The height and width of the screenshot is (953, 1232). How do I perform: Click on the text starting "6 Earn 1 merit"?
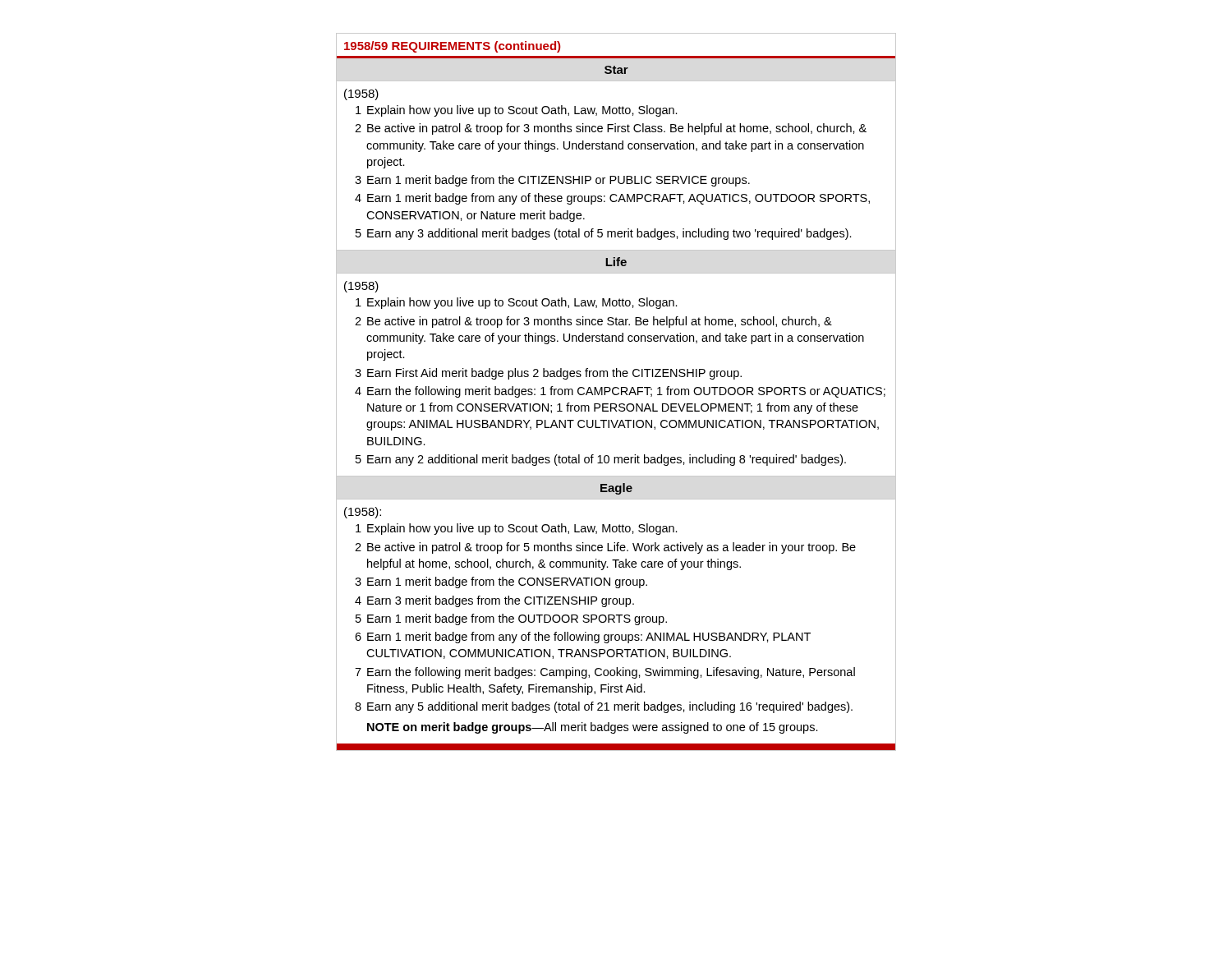(616, 645)
